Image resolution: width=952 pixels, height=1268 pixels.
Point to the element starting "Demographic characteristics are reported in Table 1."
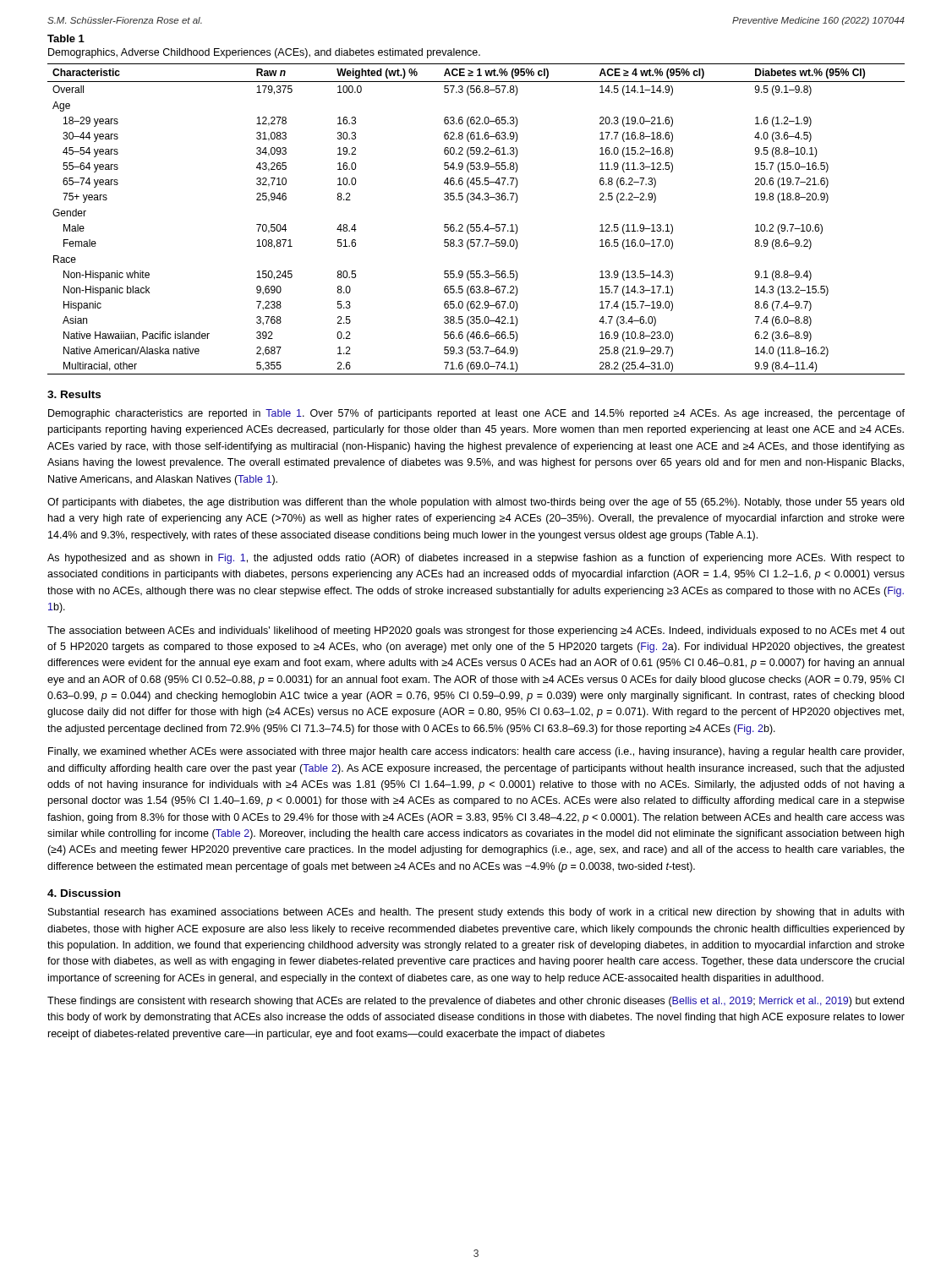476,446
